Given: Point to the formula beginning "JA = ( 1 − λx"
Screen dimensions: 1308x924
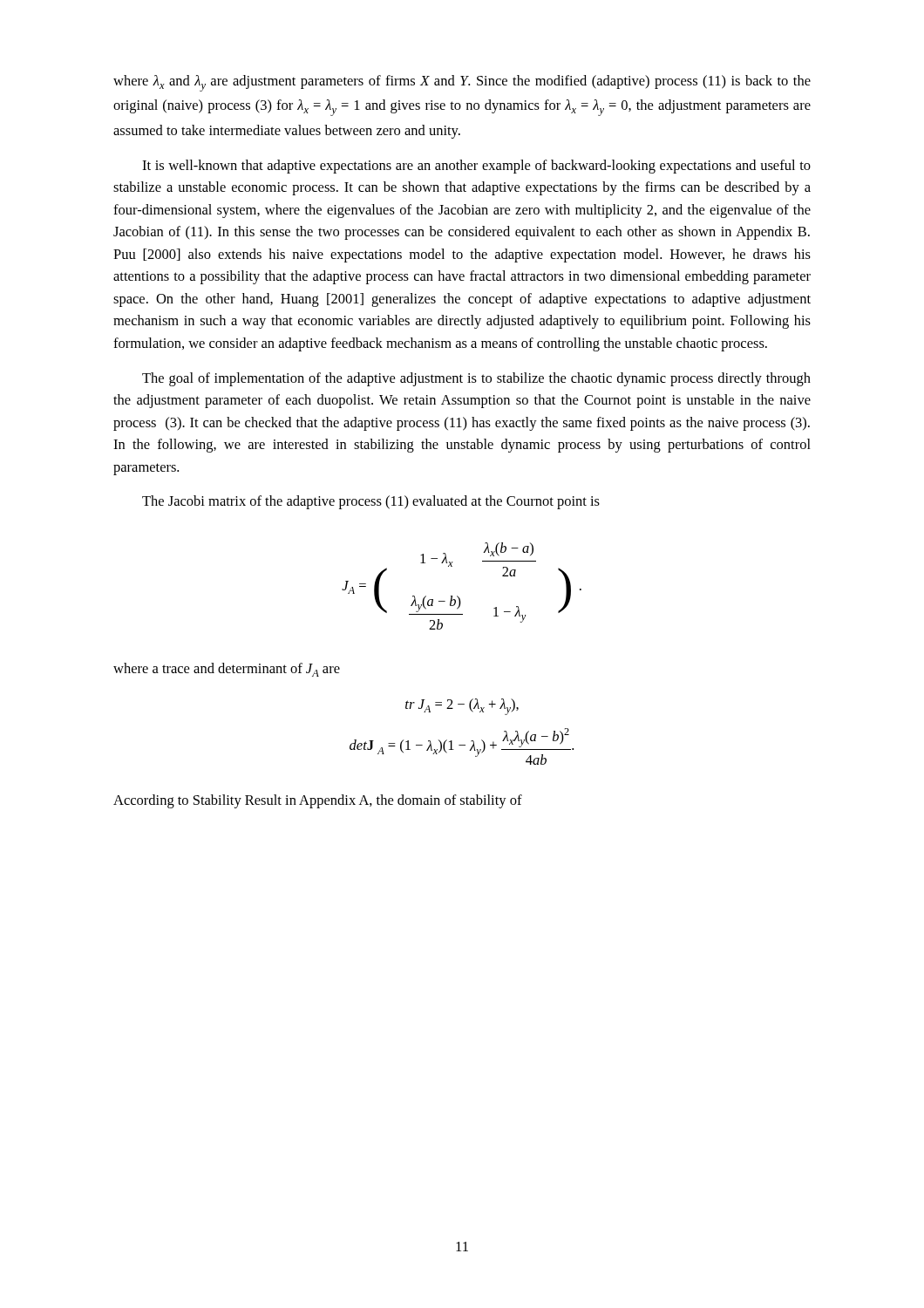Looking at the screenshot, I should (x=462, y=586).
